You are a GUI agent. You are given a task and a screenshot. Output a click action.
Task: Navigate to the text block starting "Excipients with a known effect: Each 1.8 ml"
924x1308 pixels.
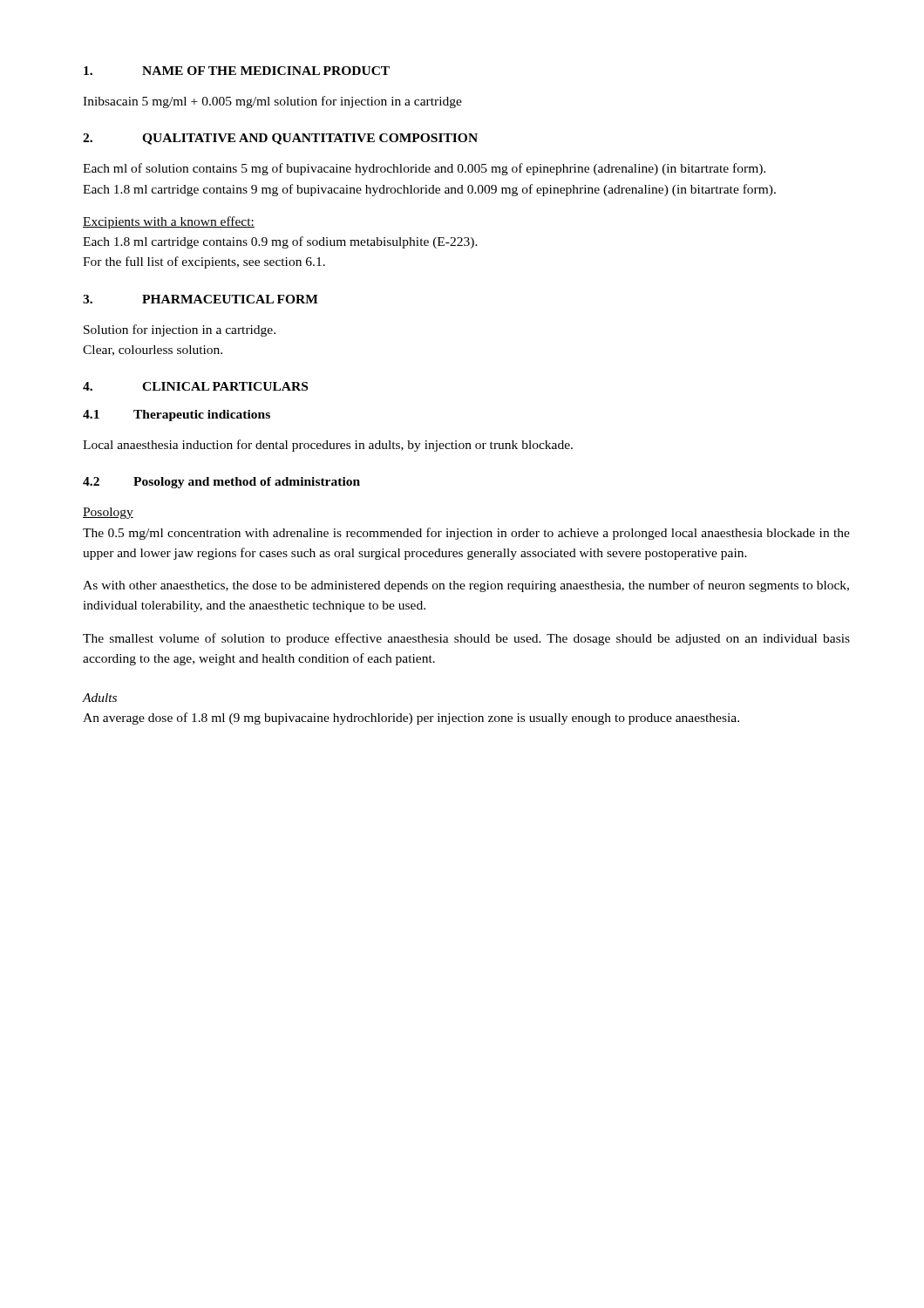280,241
